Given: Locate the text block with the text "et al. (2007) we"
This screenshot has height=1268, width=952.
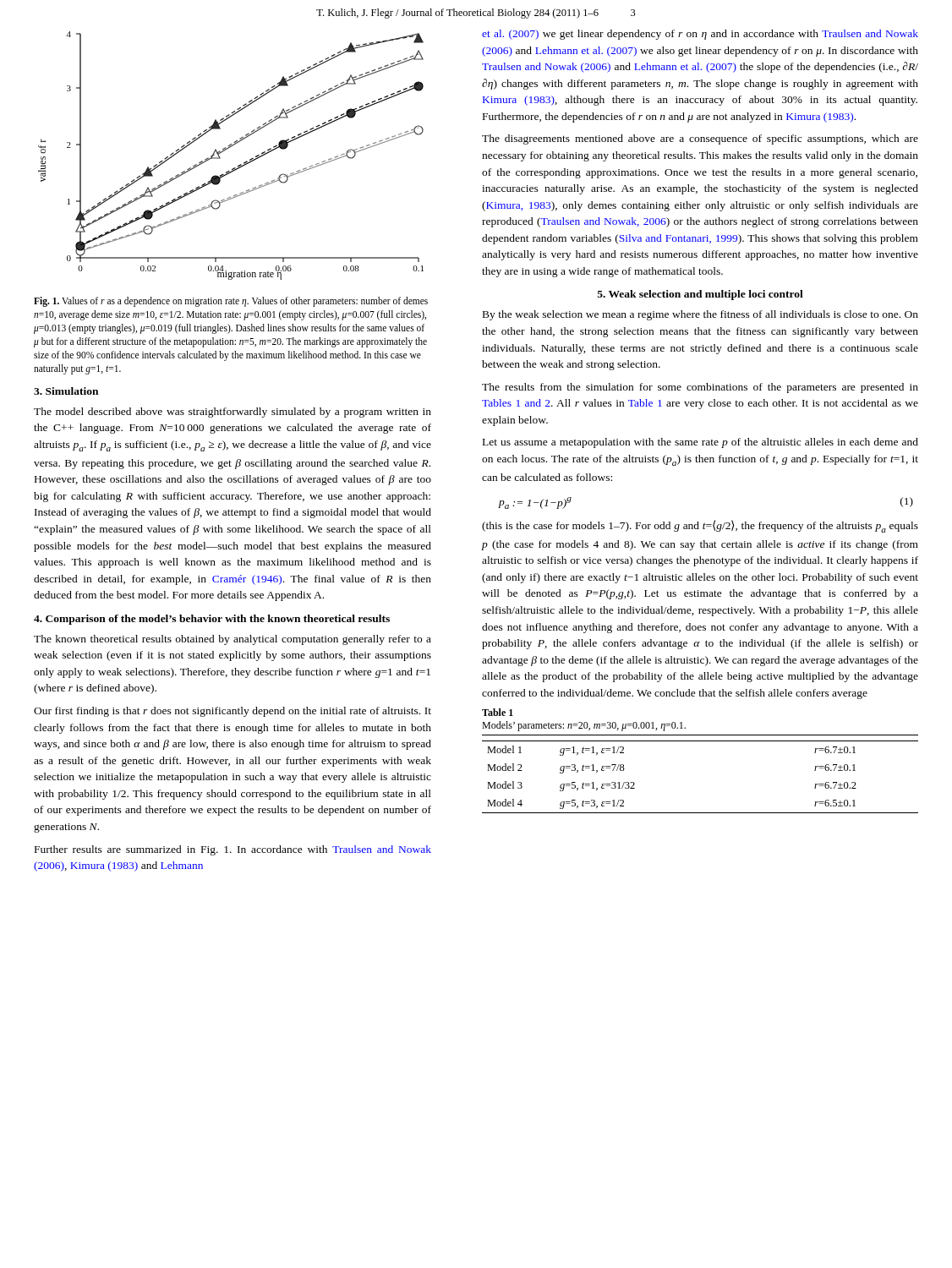Looking at the screenshot, I should 700,152.
